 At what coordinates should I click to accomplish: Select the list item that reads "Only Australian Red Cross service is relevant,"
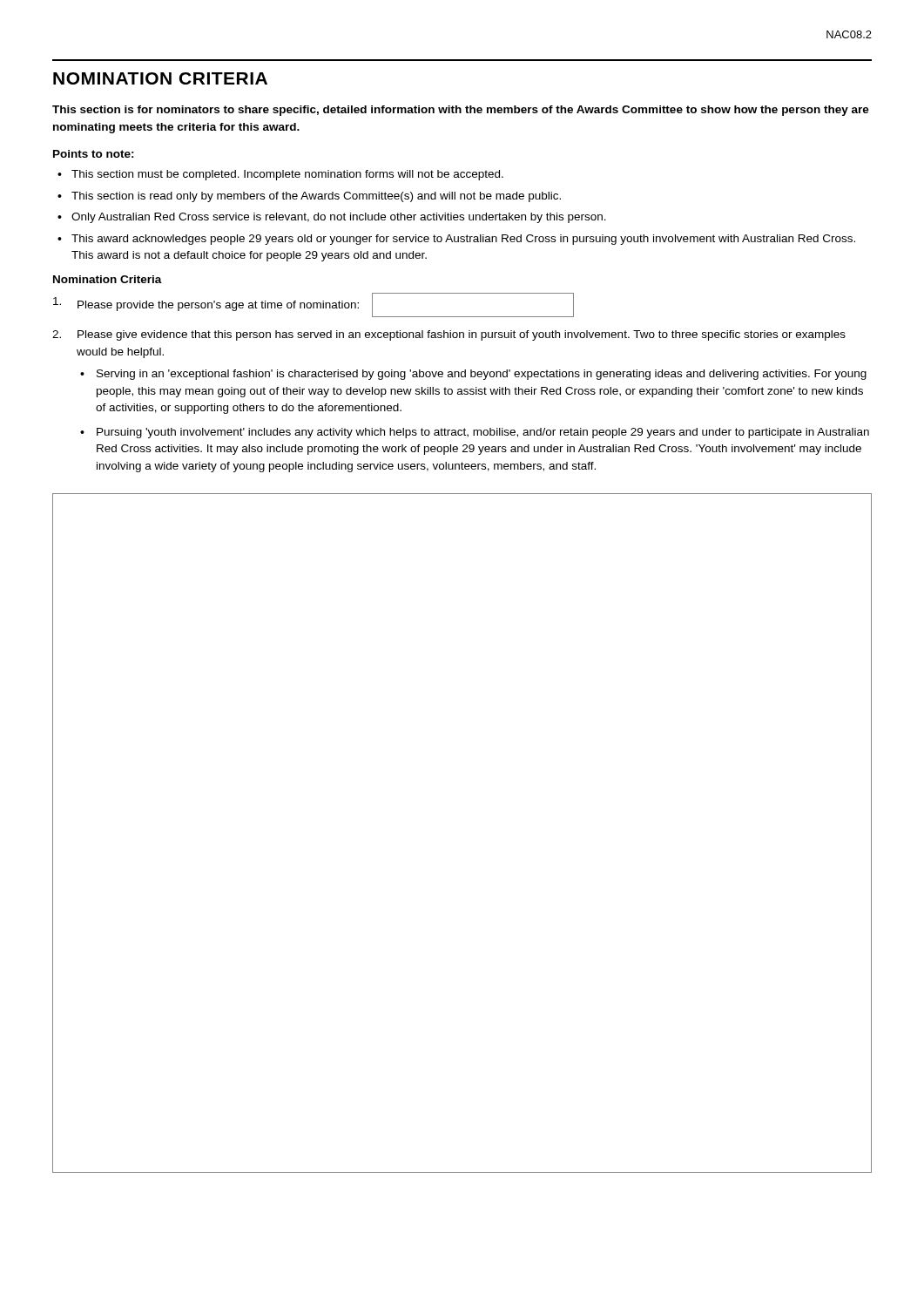point(339,217)
